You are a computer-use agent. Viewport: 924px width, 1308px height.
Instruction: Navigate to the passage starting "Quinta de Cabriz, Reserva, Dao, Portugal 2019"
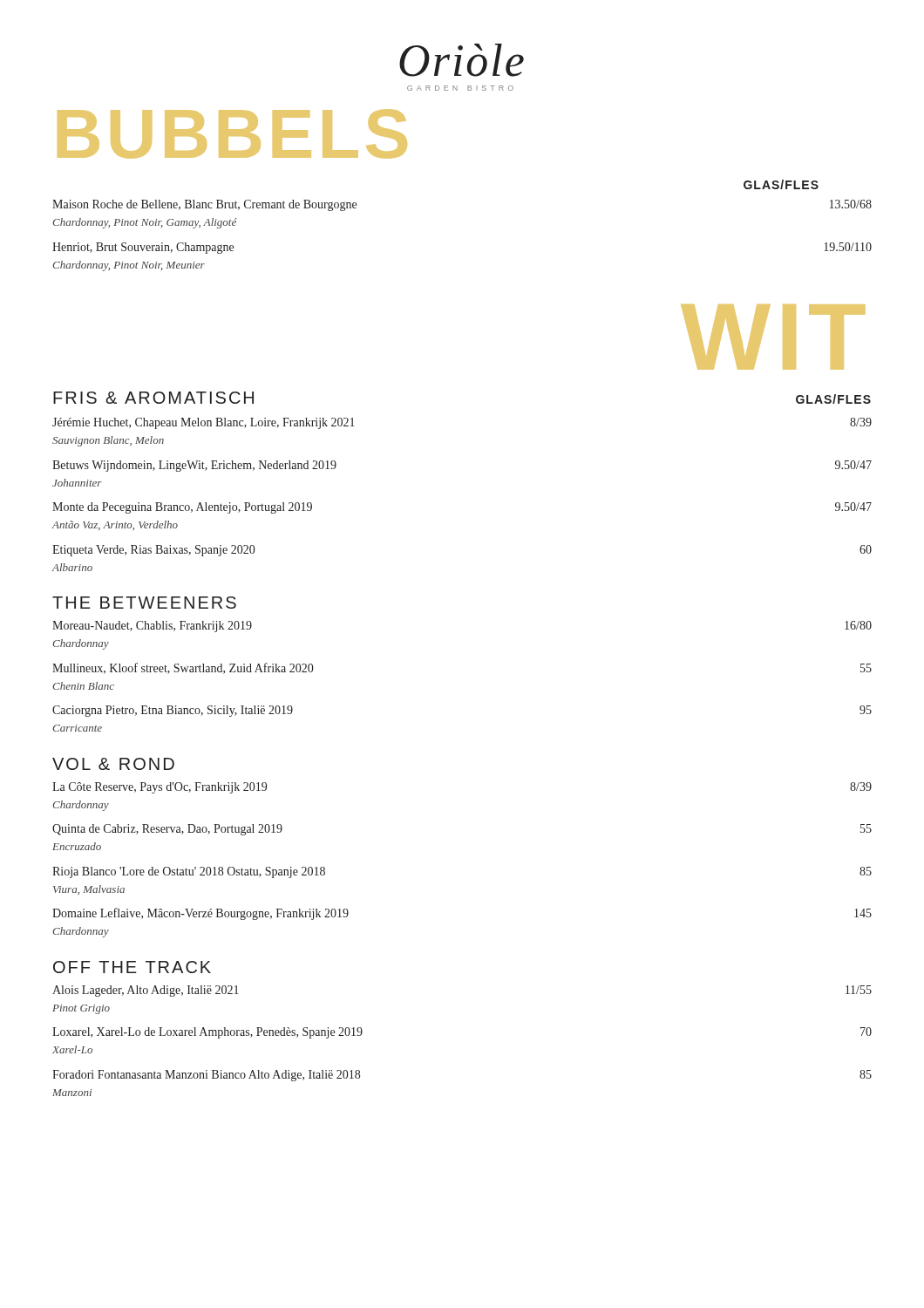[x=167, y=830]
